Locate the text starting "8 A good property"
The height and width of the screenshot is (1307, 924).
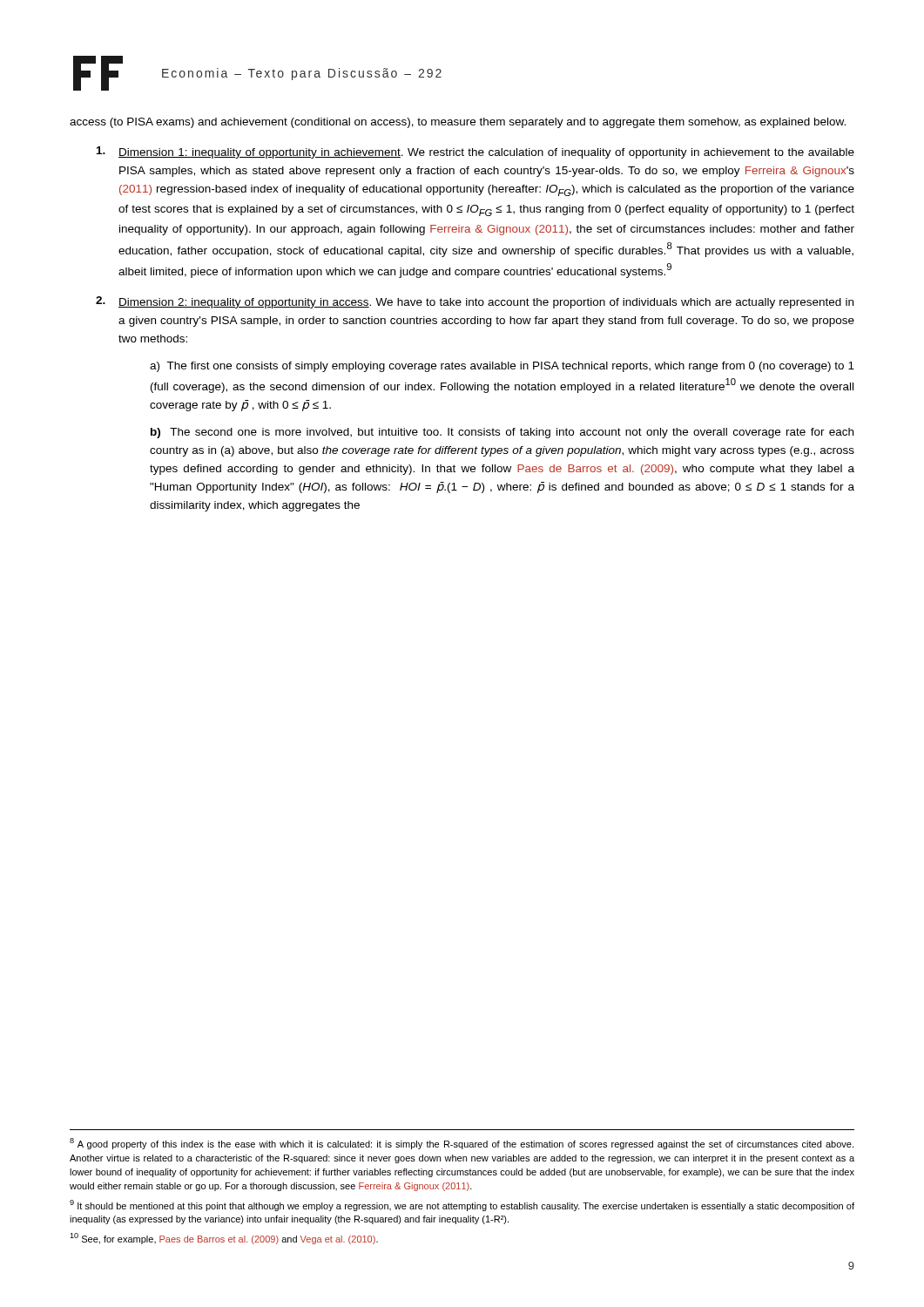(x=462, y=1164)
